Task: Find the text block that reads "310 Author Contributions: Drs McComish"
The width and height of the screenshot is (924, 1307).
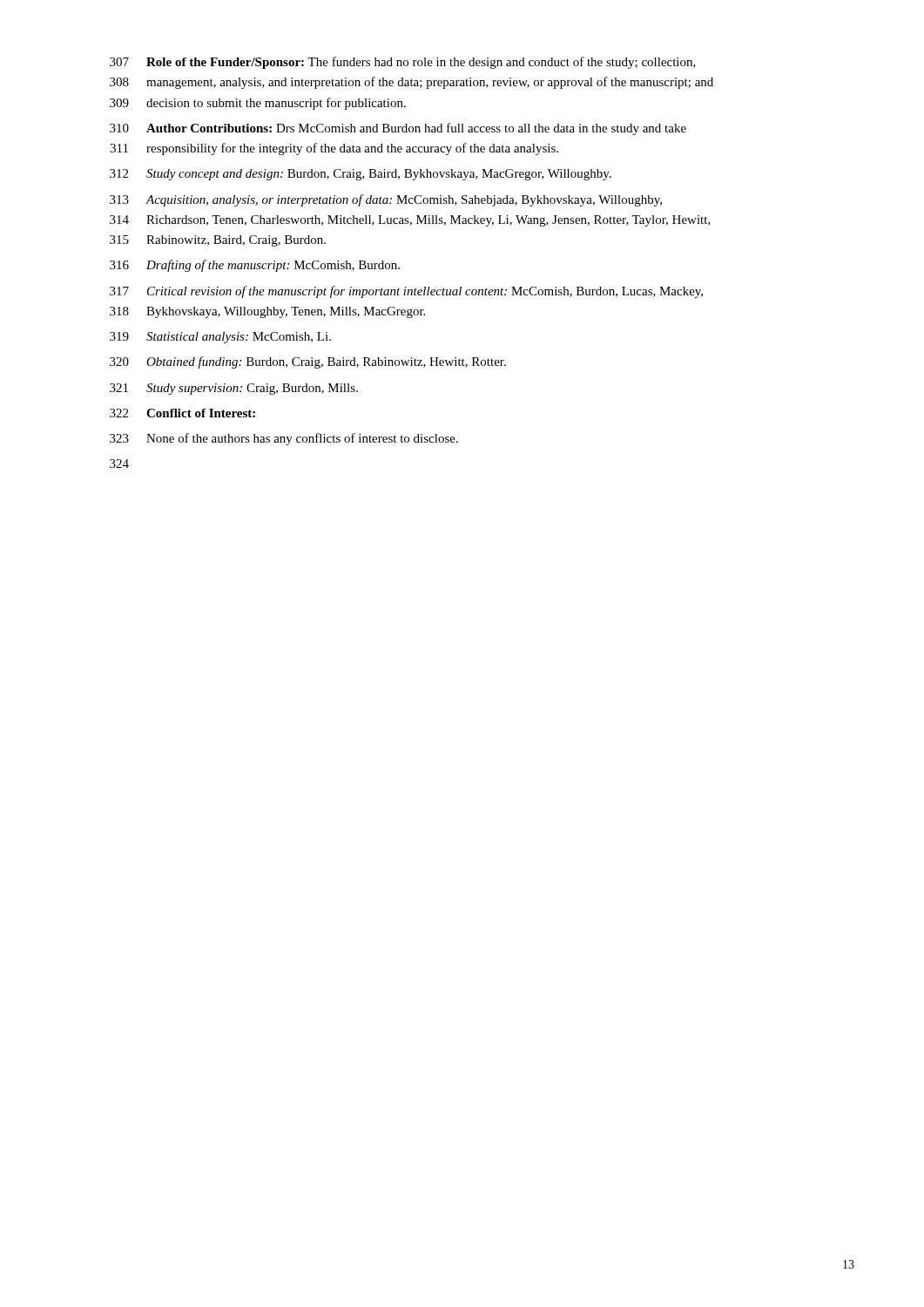Action: point(471,128)
